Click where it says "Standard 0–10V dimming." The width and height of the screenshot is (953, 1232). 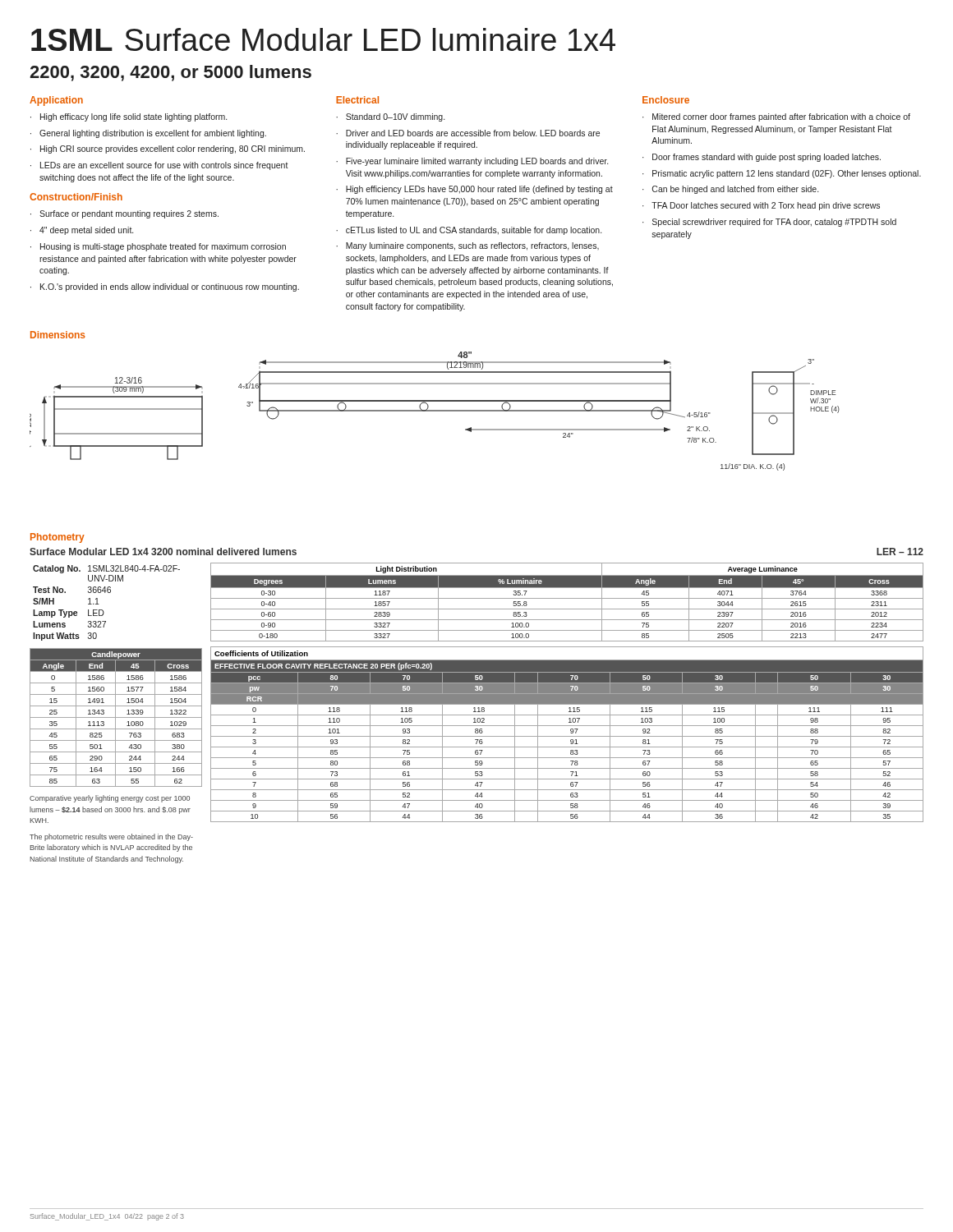pyautogui.click(x=395, y=117)
